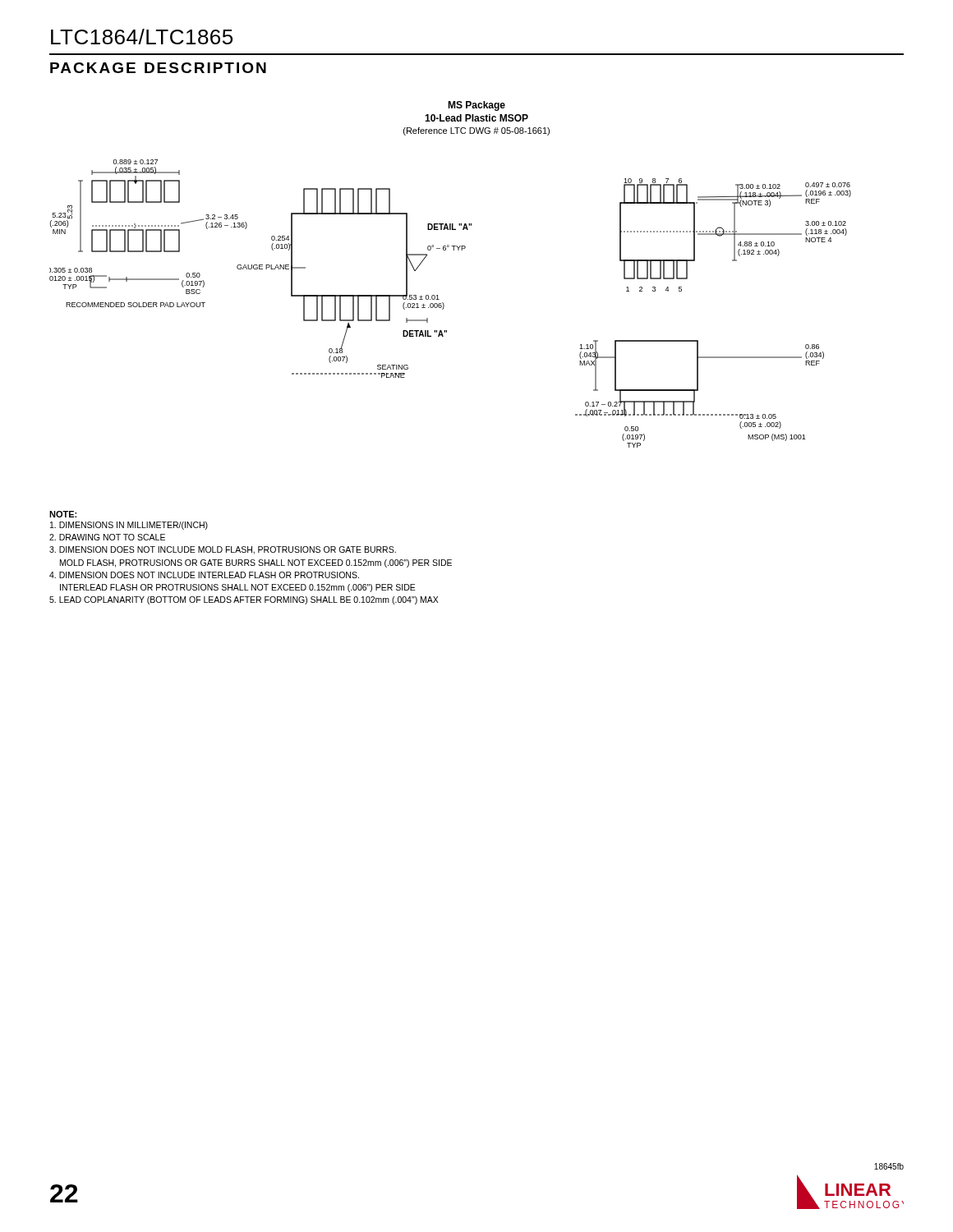953x1232 pixels.
Task: Where is the passage that starts "NOTE: 1. DIMENSIONS"?
Action: (x=63, y=514)
